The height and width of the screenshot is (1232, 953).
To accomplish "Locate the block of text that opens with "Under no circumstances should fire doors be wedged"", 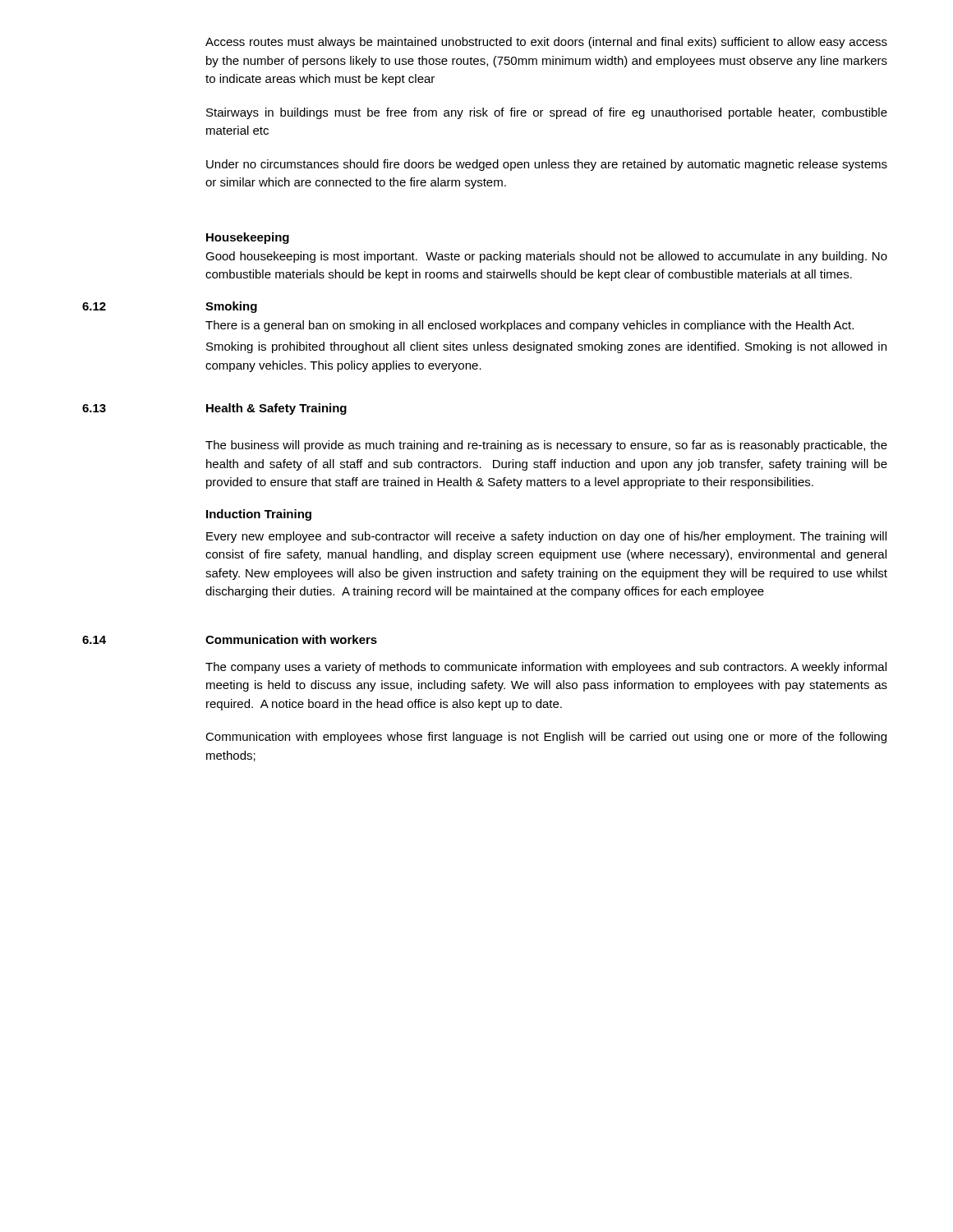I will tap(546, 173).
